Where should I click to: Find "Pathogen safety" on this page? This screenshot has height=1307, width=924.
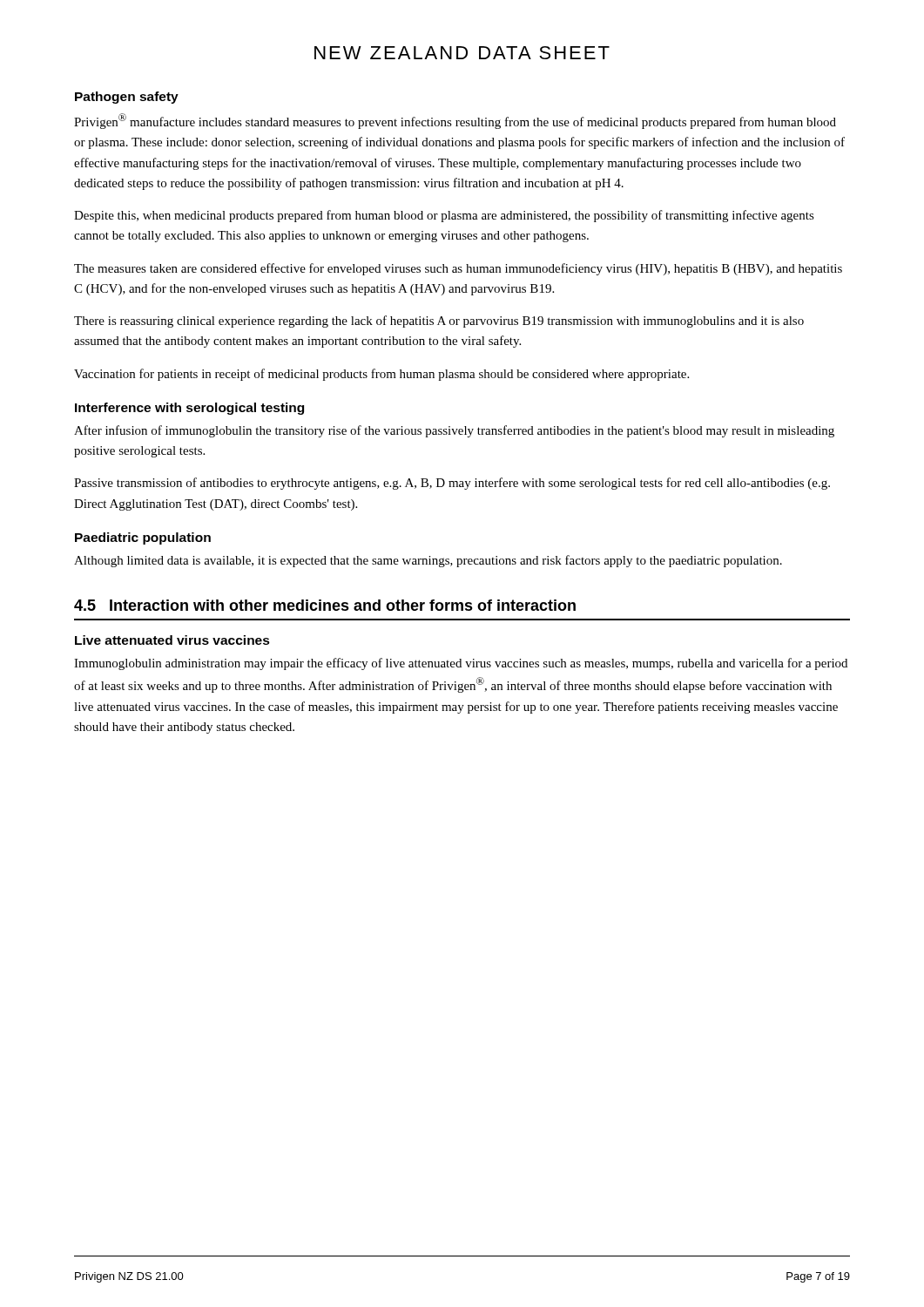coord(126,96)
